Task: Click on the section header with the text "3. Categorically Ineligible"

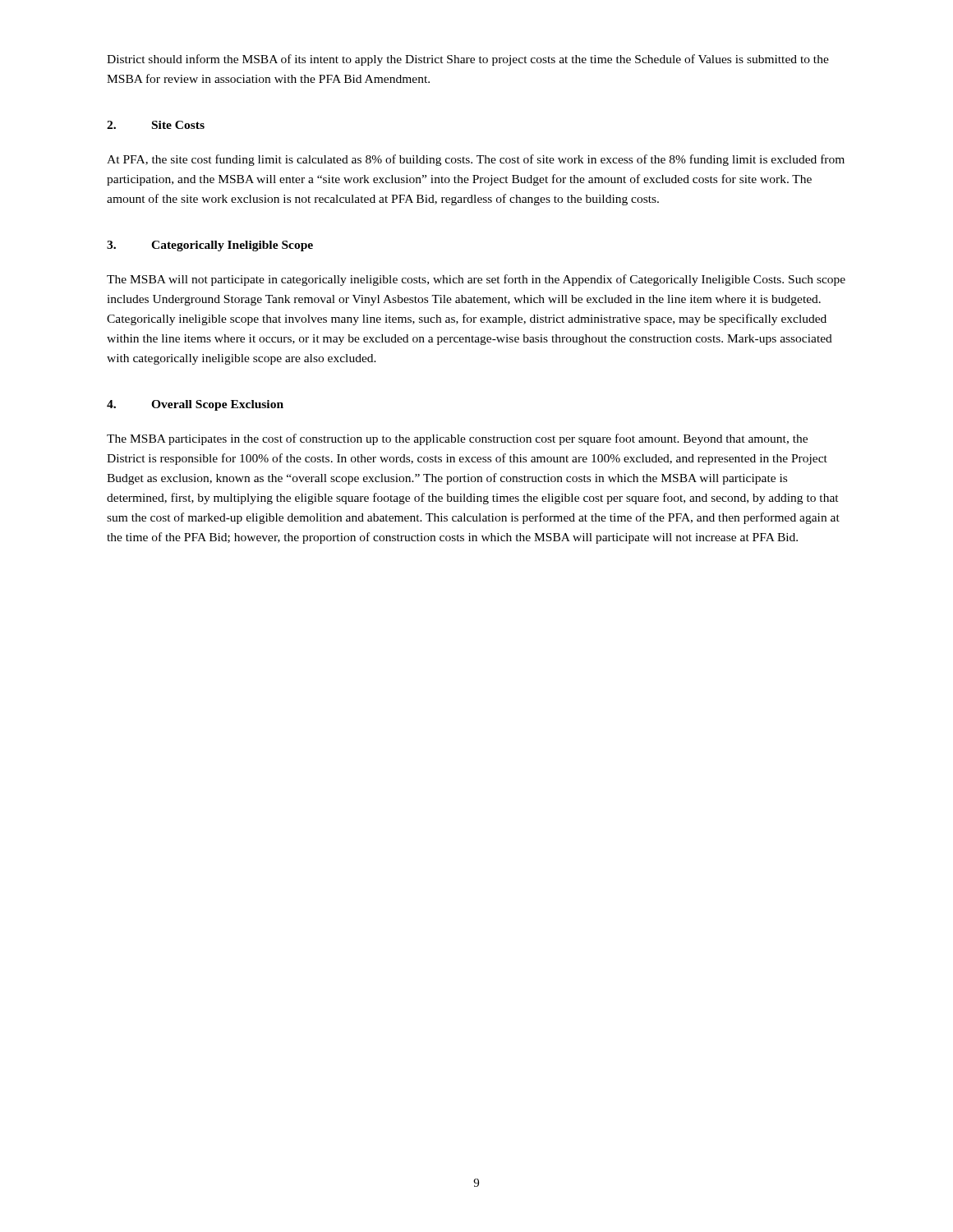Action: 210,245
